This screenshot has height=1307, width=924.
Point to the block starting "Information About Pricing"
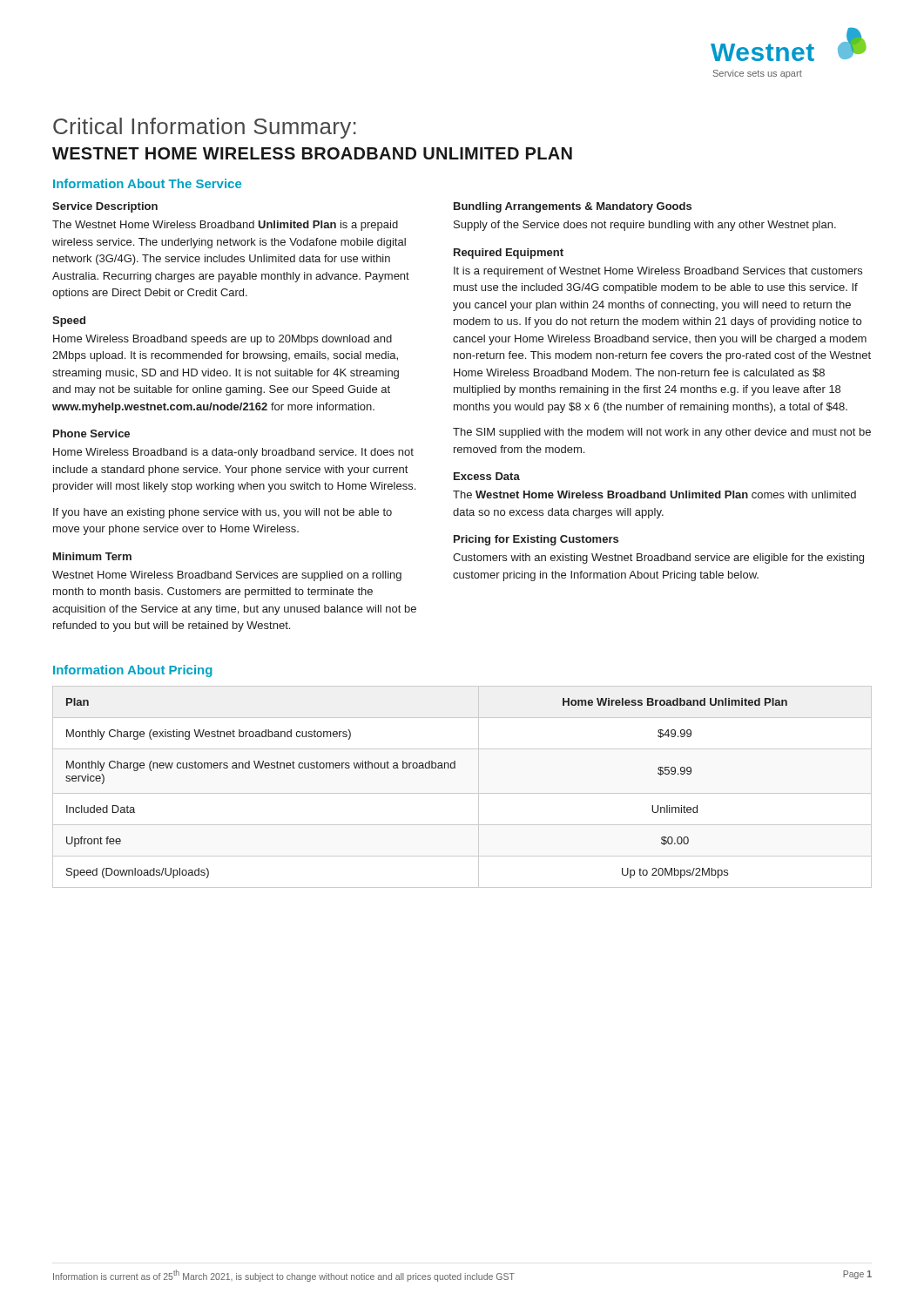coord(133,669)
